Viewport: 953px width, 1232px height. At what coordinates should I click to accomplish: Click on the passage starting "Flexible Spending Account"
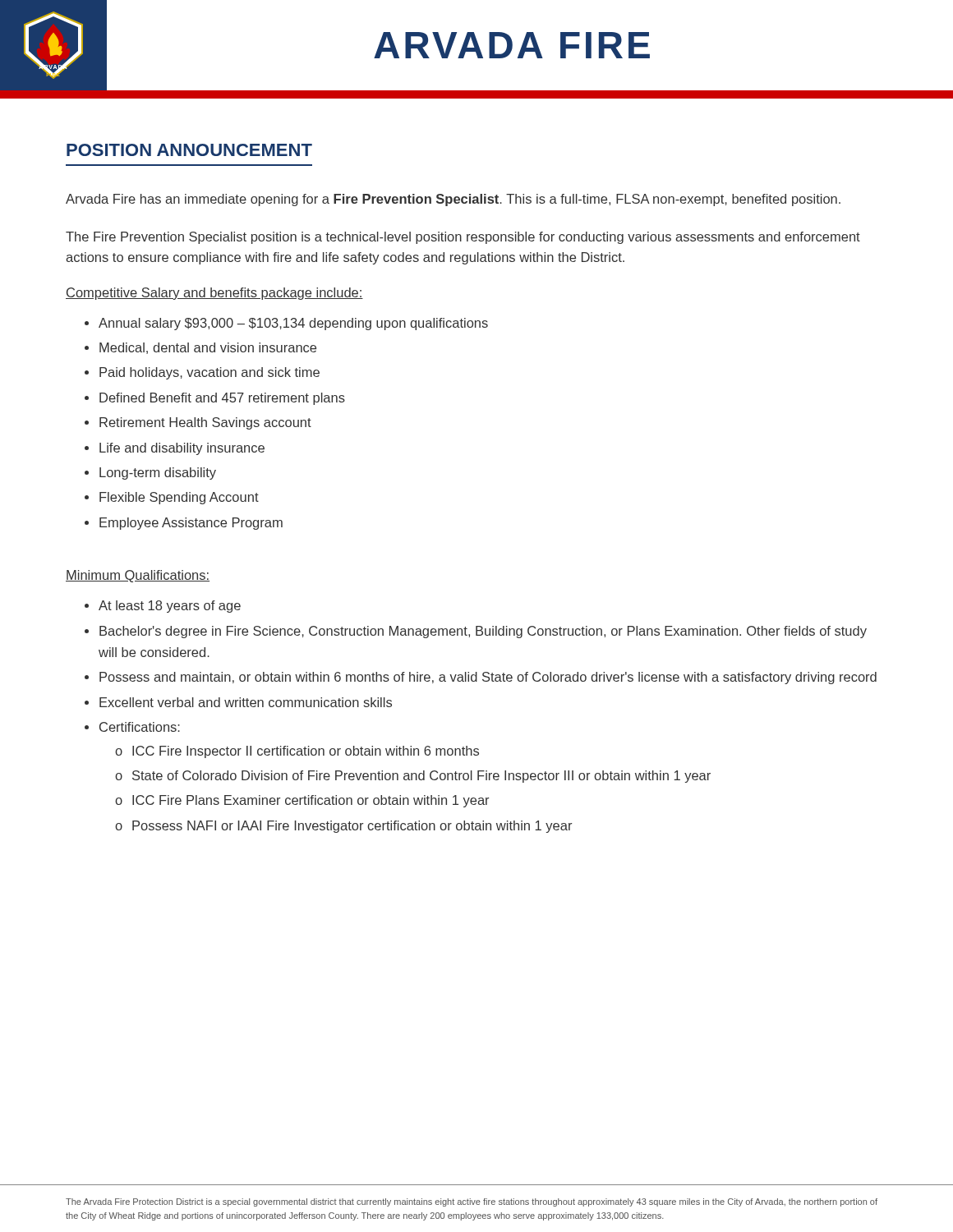(x=178, y=497)
